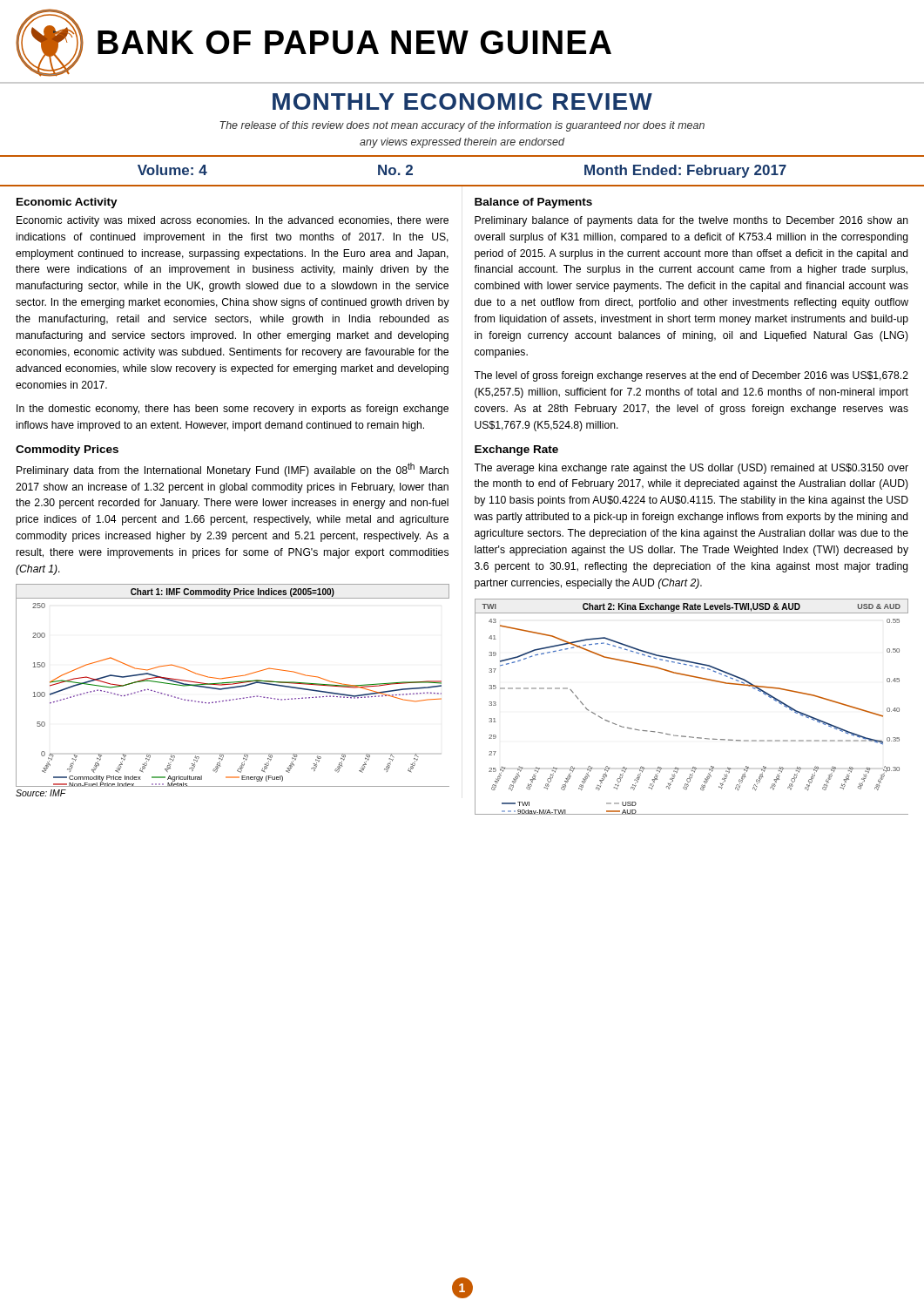
Task: Find the text block with the text "Economic activity was mixed"
Action: (x=232, y=303)
